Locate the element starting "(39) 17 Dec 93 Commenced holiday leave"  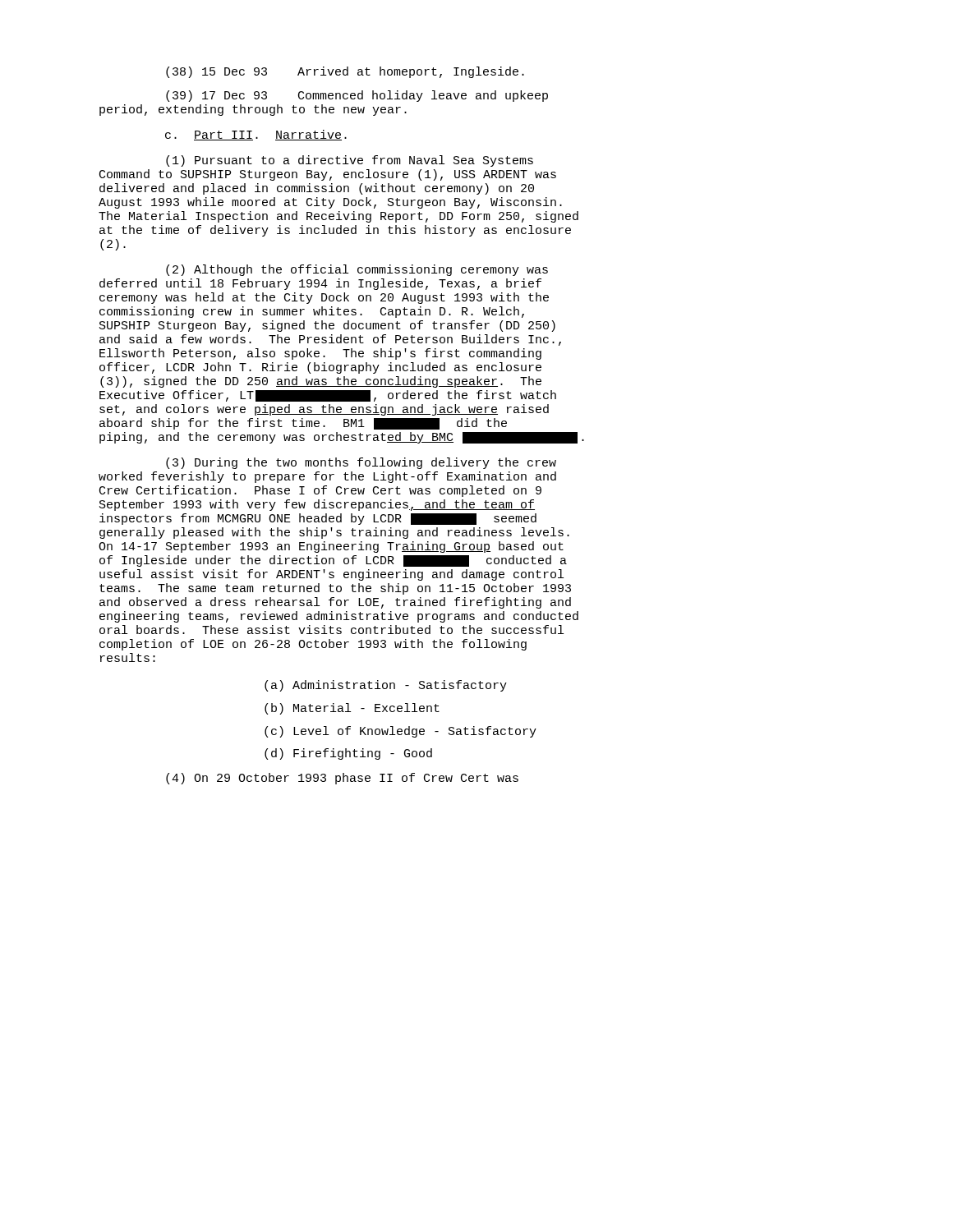click(x=324, y=103)
